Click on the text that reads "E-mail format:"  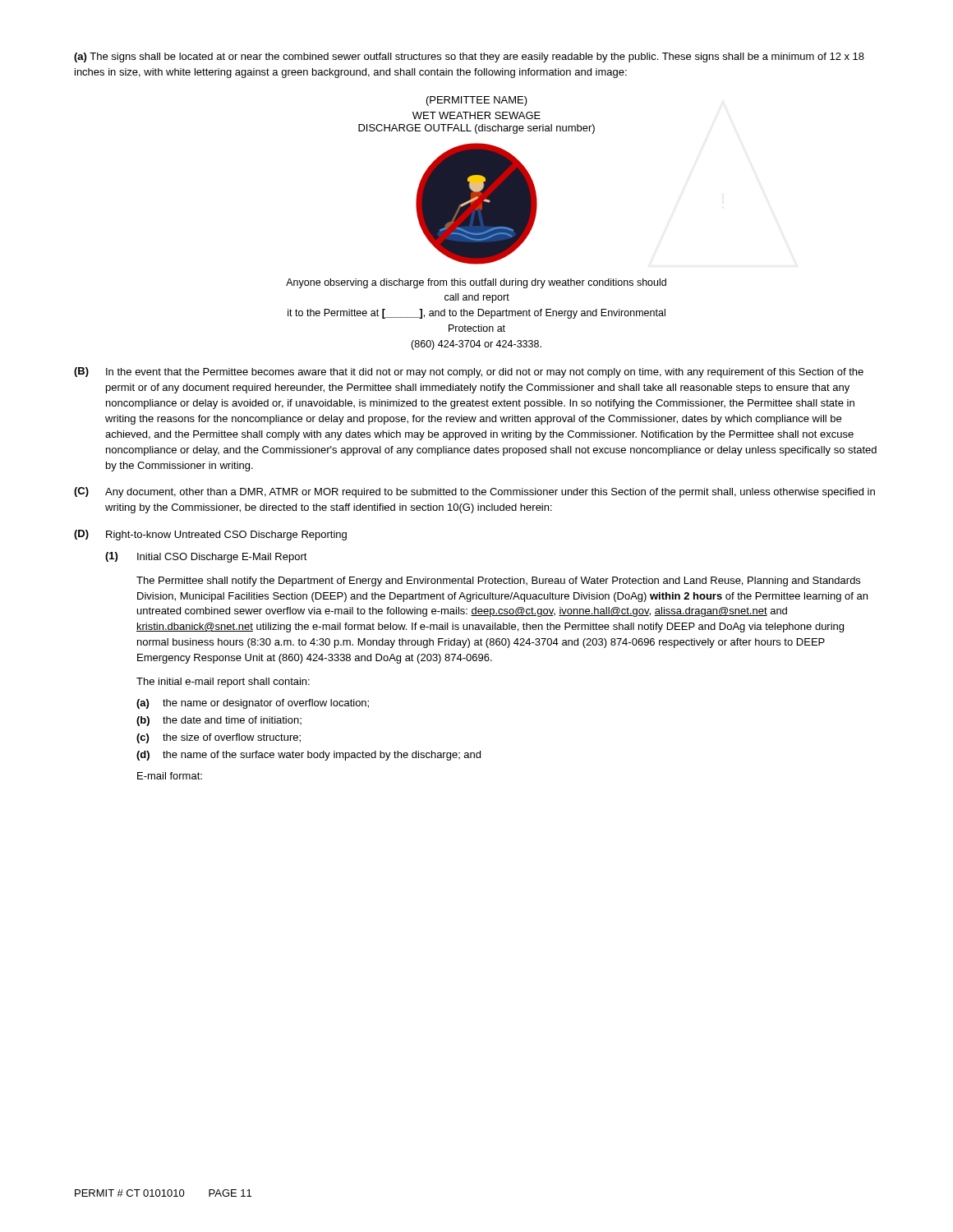pos(170,775)
